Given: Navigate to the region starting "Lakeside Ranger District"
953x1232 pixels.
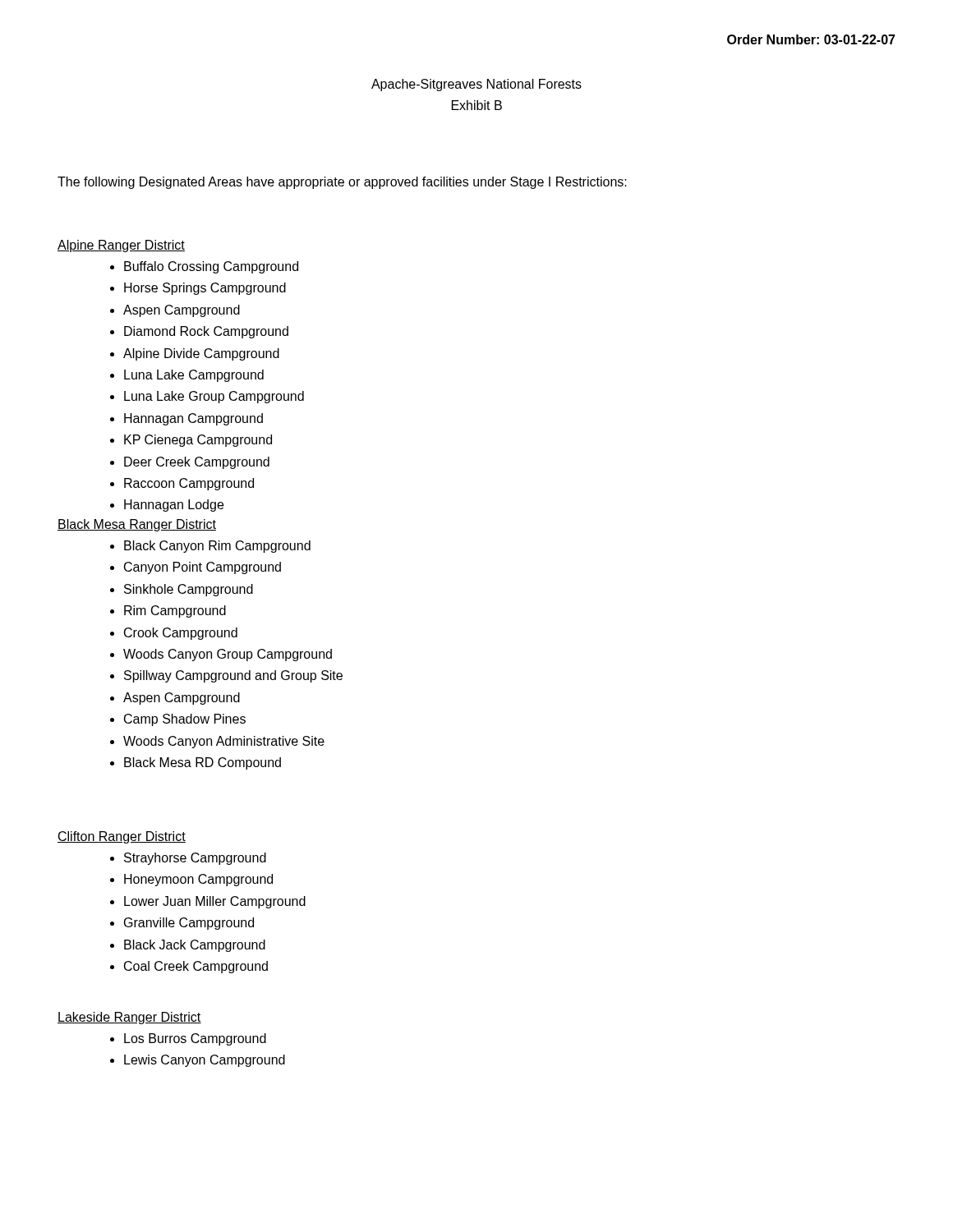Looking at the screenshot, I should coord(129,1017).
